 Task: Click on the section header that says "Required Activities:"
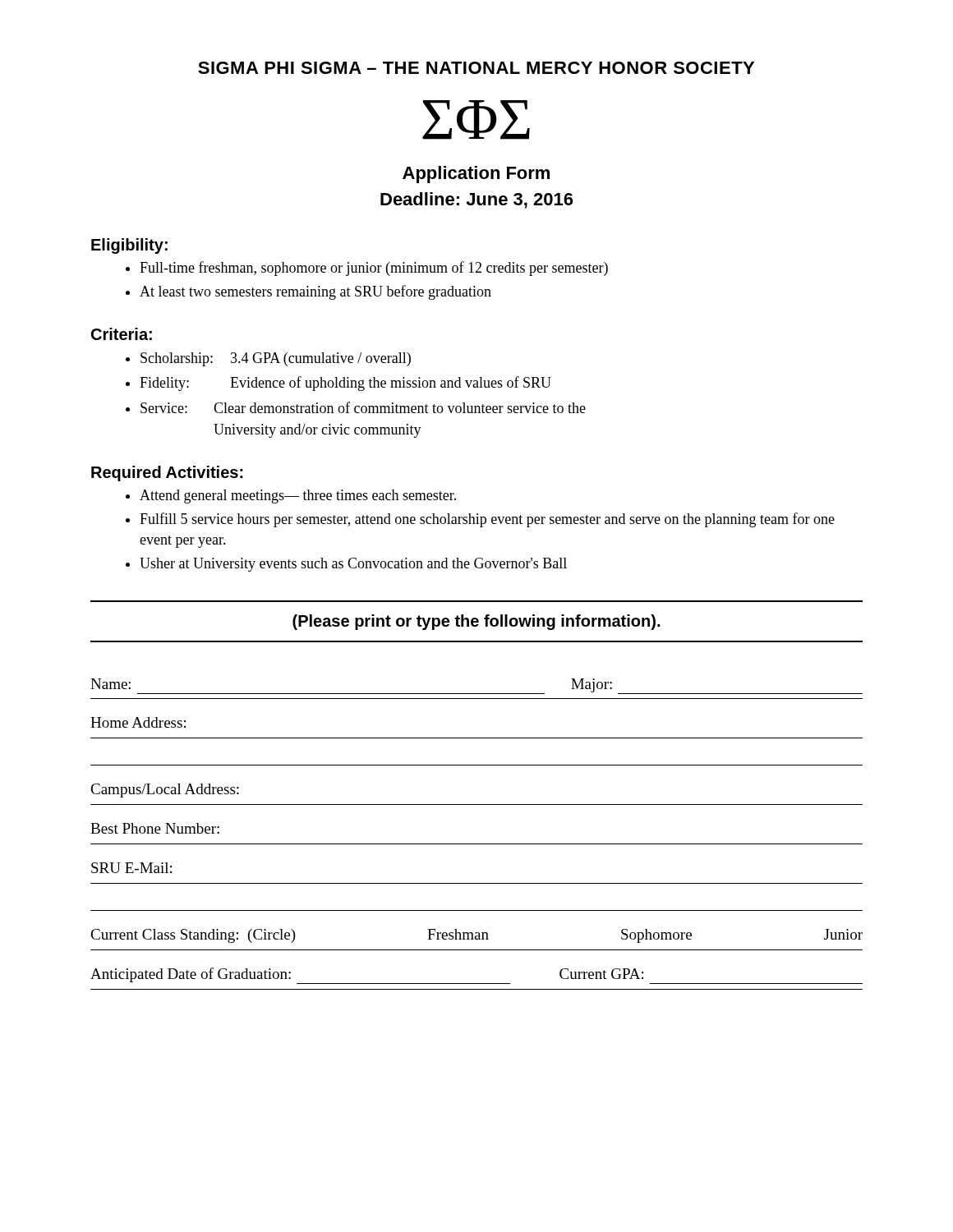click(167, 472)
